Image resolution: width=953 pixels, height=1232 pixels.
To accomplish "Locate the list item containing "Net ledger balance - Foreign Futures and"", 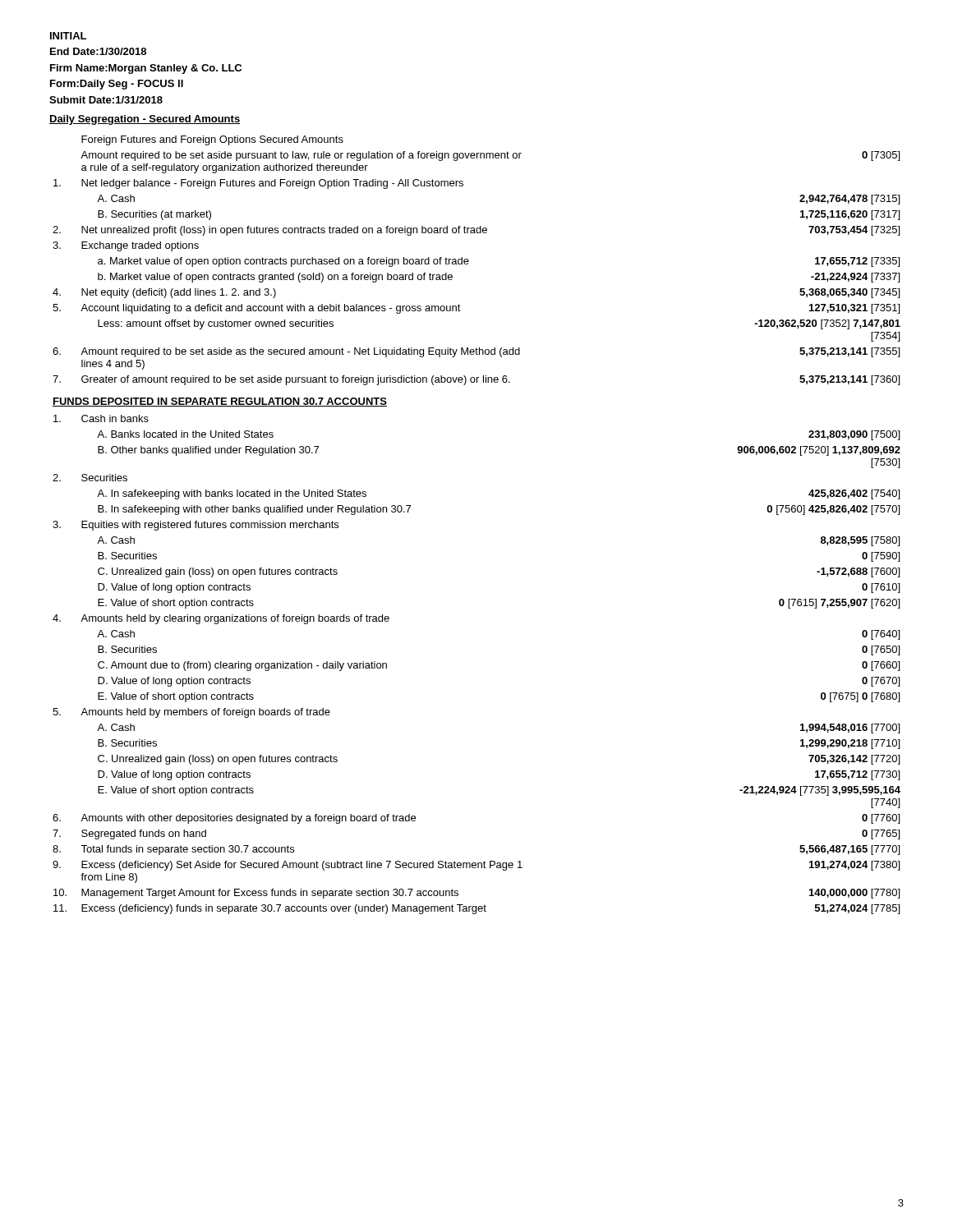I will [x=258, y=184].
